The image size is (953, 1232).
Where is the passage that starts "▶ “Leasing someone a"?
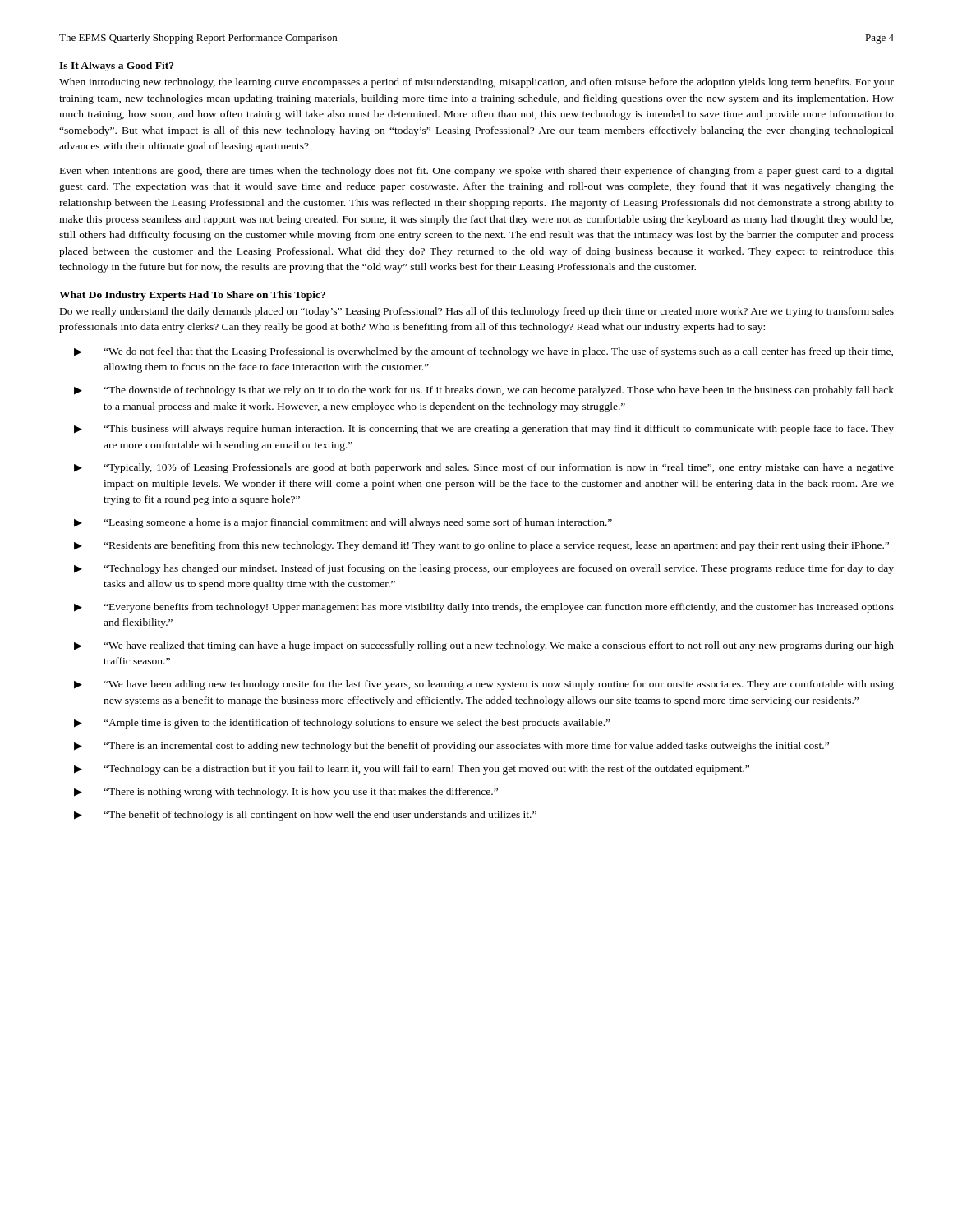[484, 522]
